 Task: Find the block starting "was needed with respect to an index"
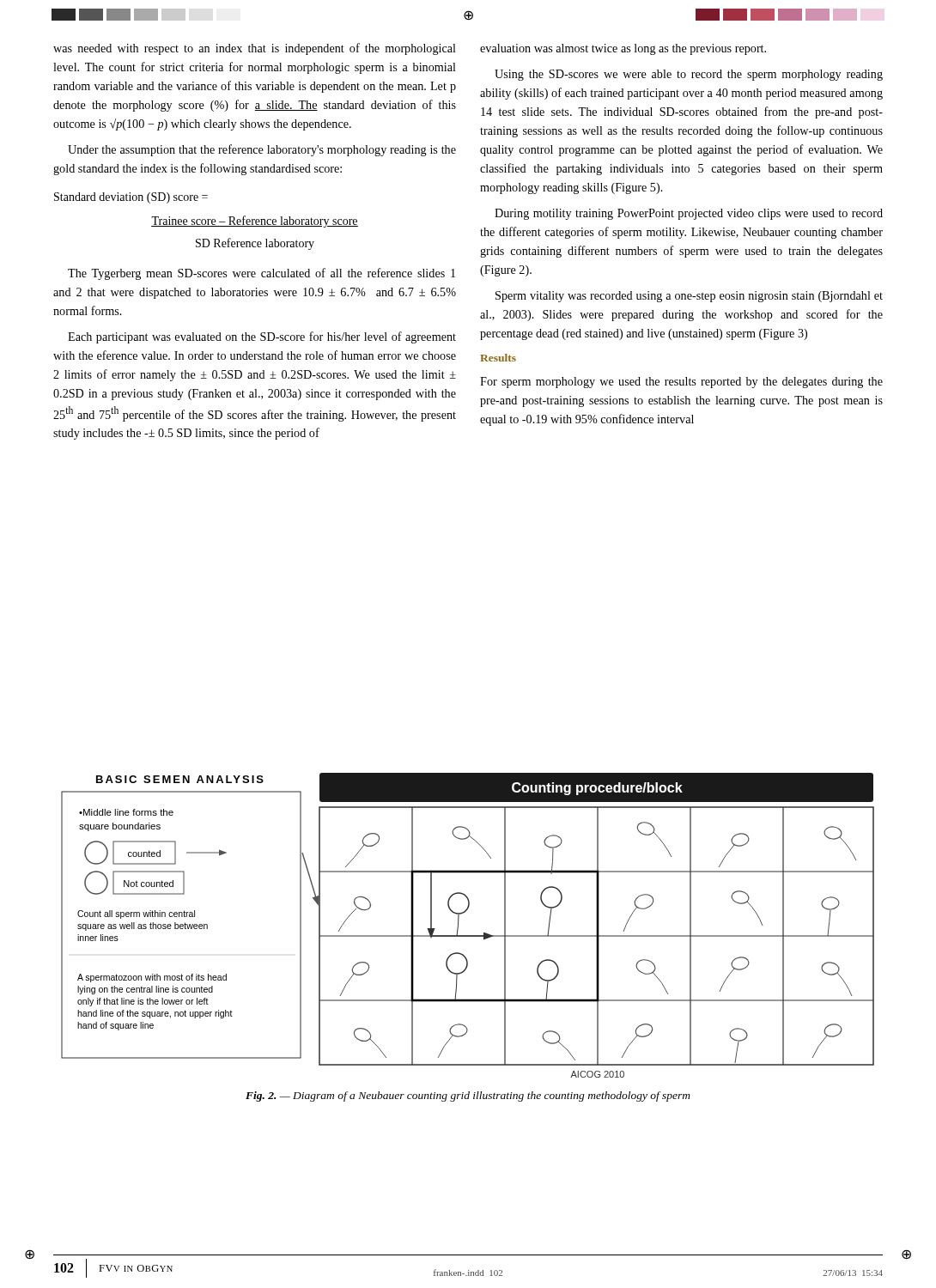(255, 108)
